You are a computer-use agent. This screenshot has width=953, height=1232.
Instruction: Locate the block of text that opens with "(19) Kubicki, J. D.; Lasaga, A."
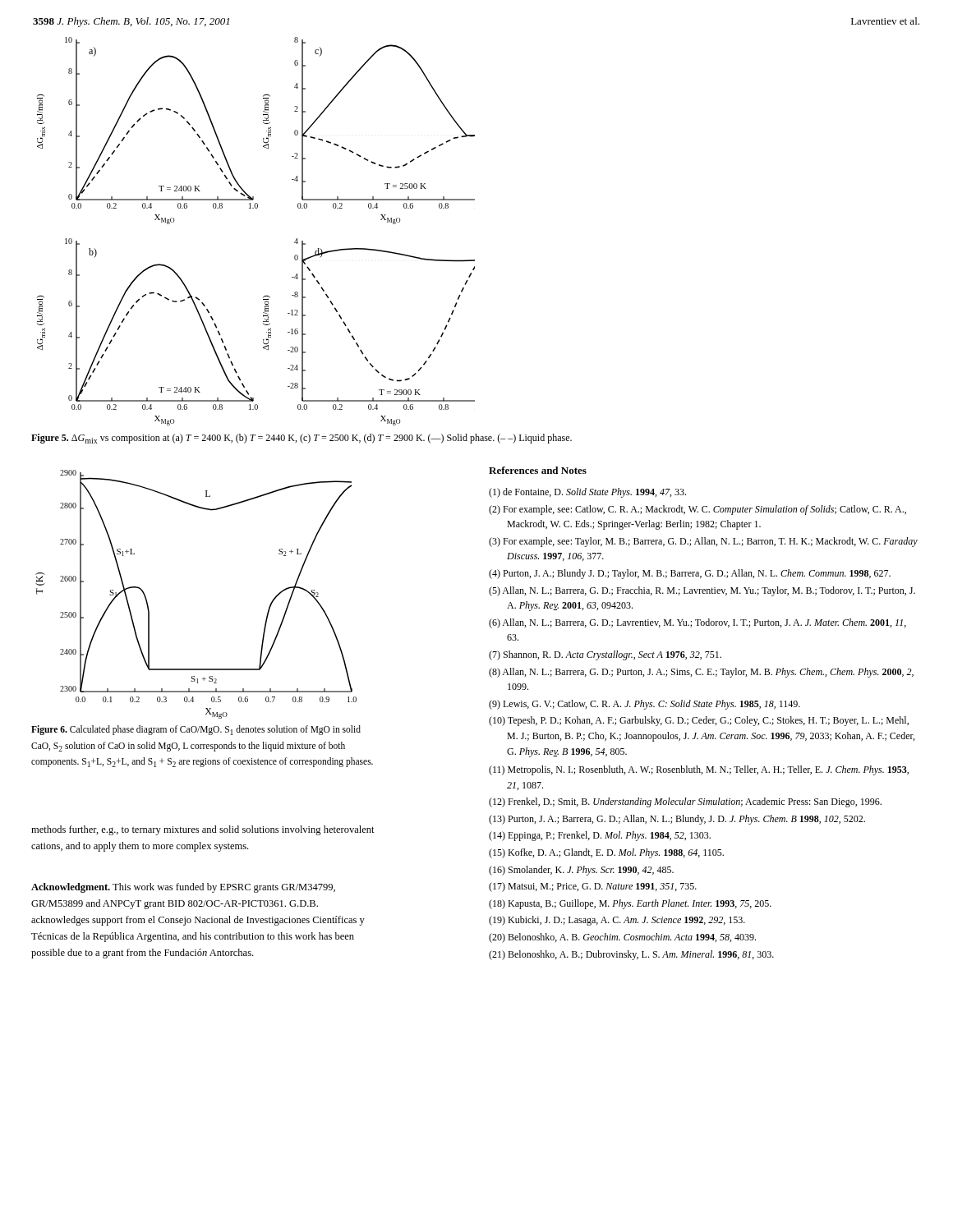click(x=617, y=920)
